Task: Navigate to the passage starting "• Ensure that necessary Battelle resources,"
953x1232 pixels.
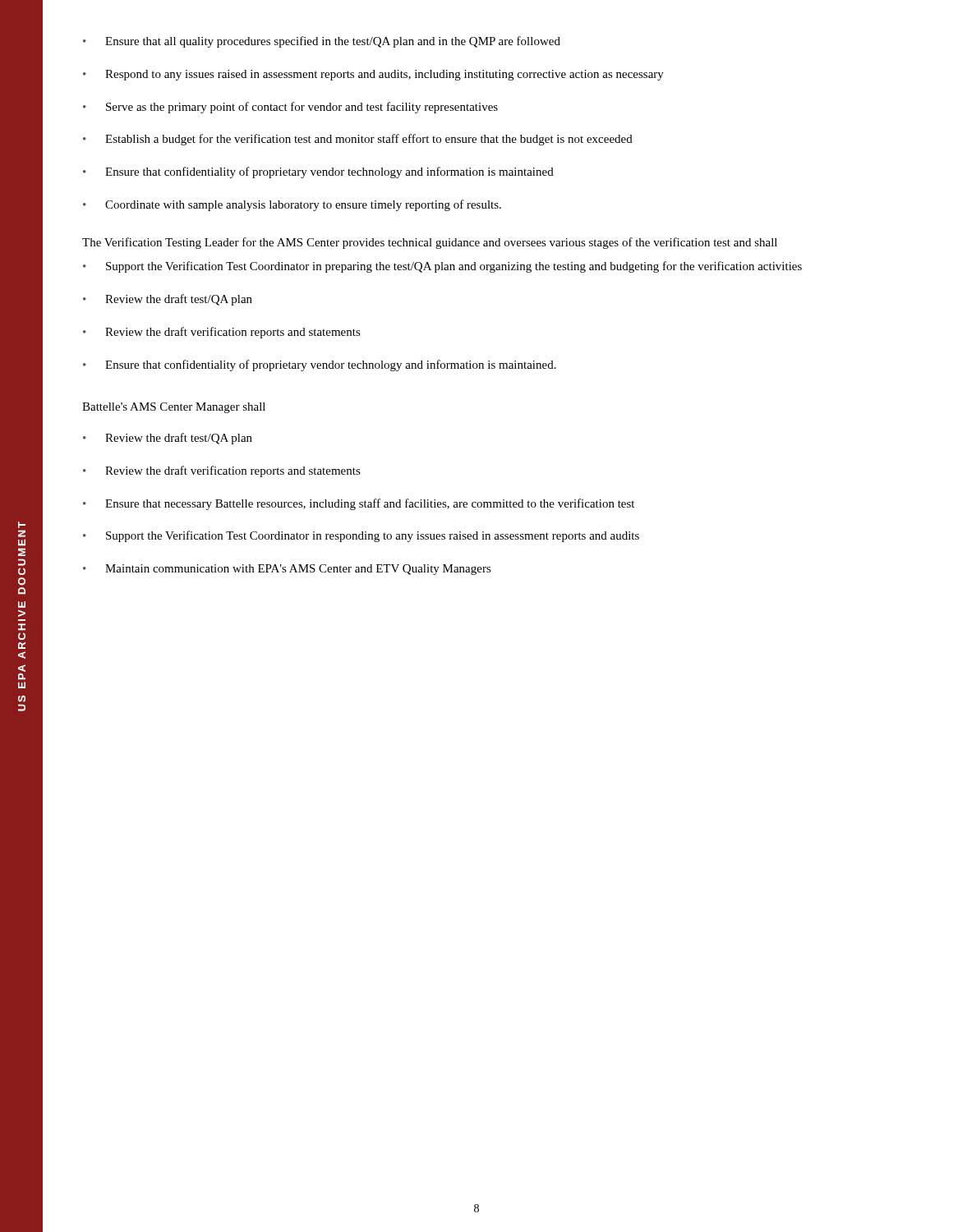Action: 493,504
